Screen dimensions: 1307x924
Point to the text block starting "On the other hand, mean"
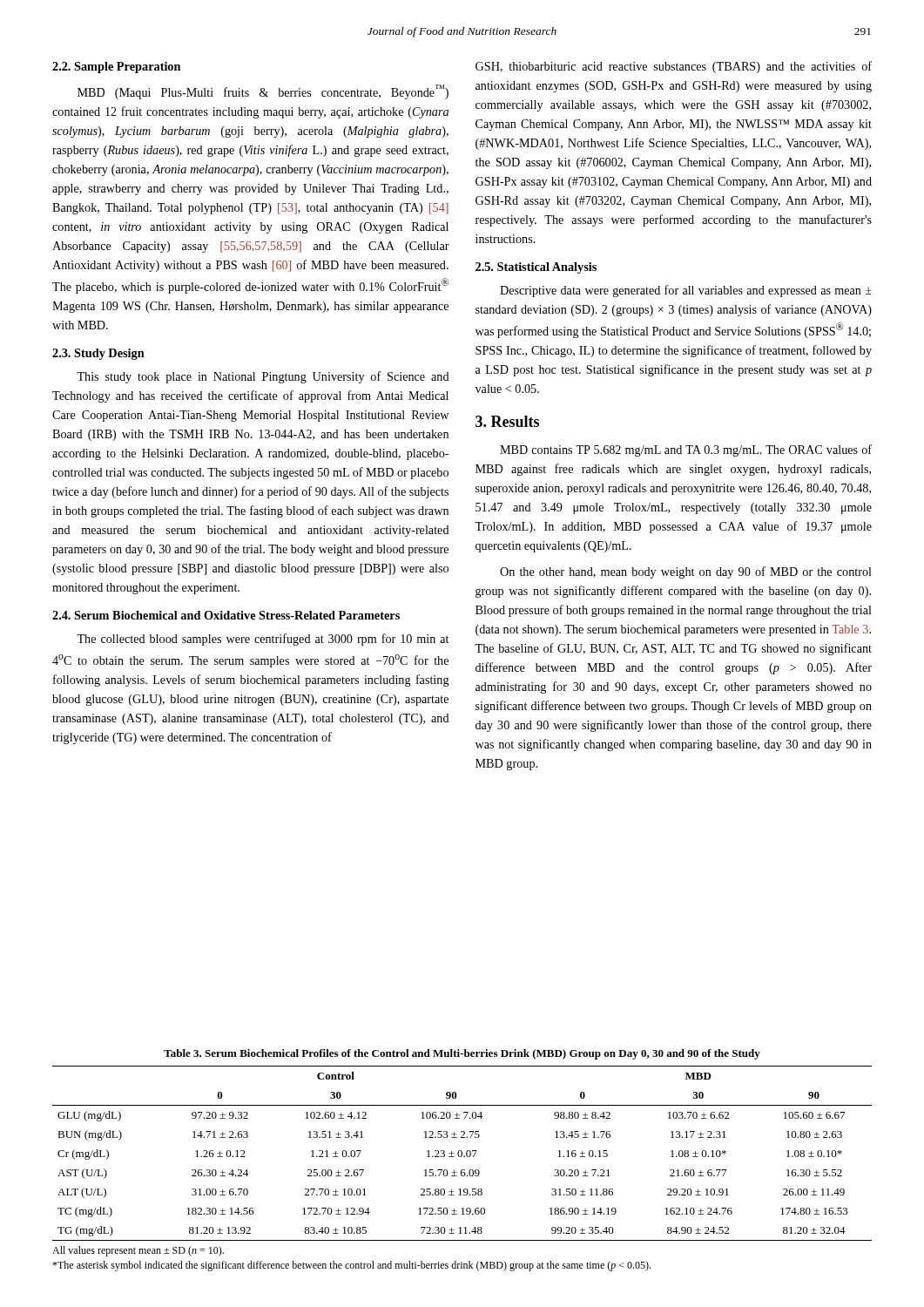coord(673,667)
